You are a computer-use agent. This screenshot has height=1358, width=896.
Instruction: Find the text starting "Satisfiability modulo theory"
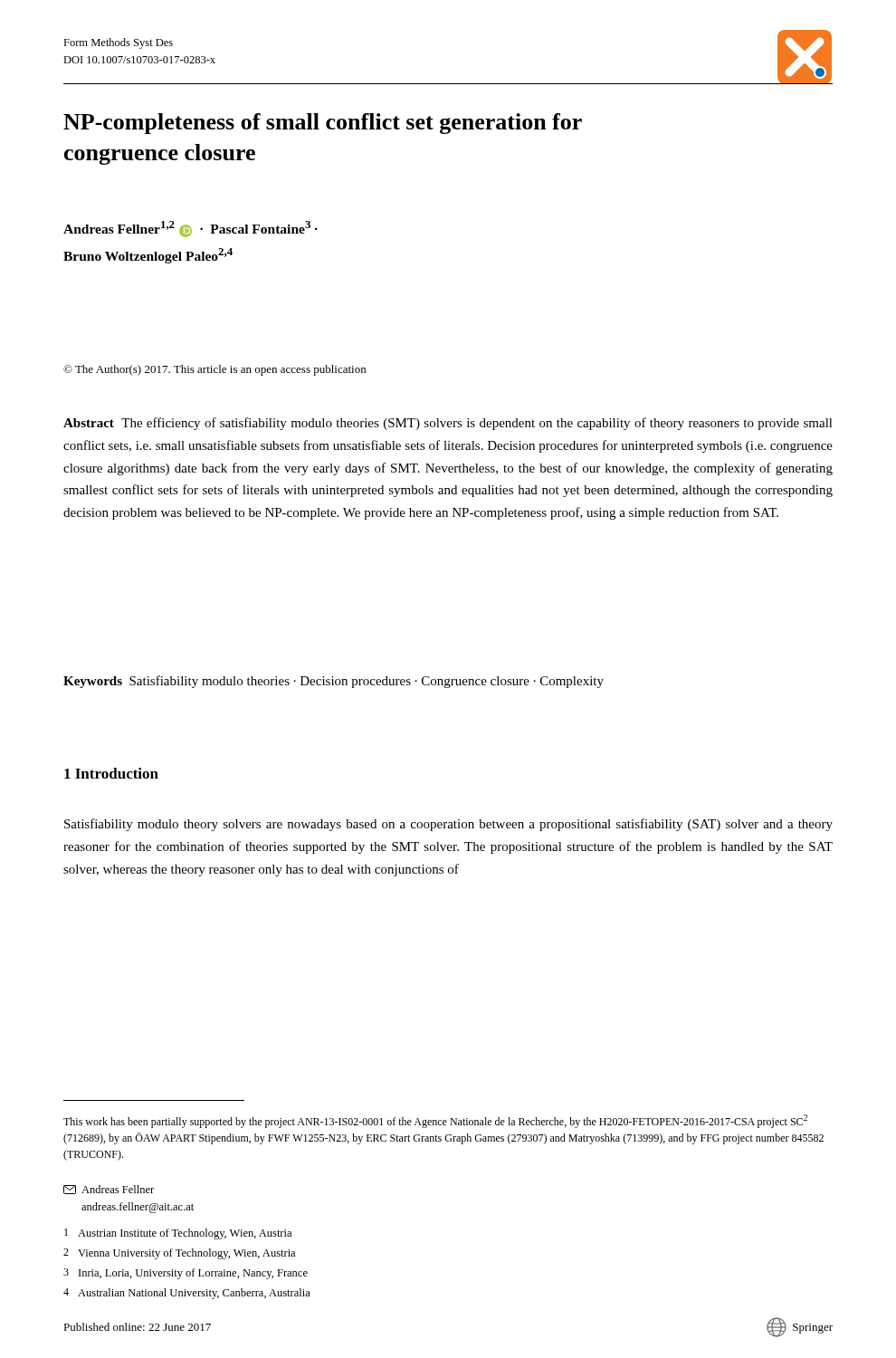[448, 847]
